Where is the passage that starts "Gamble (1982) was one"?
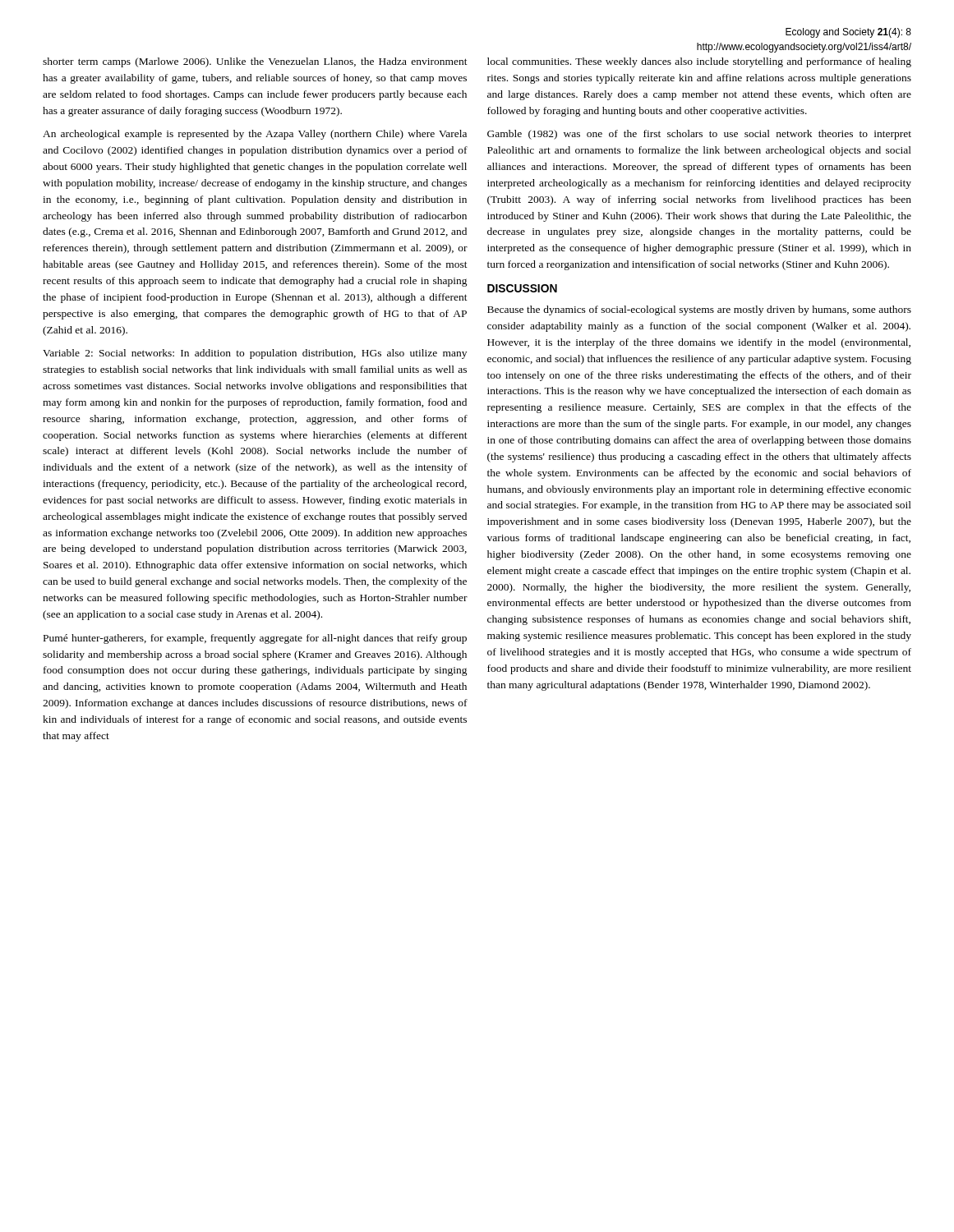954x1232 pixels. point(699,199)
